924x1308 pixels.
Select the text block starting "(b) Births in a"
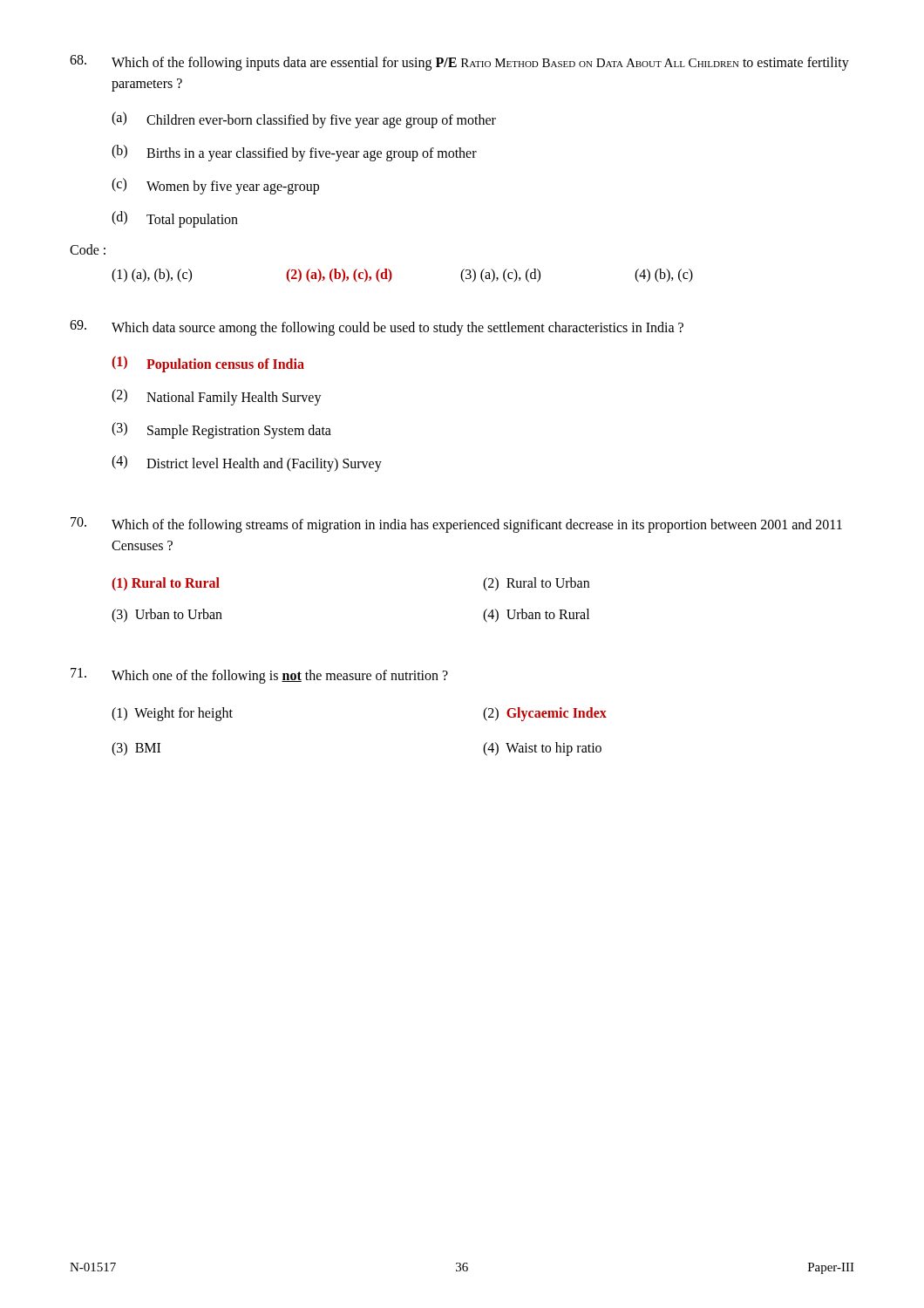click(x=294, y=153)
